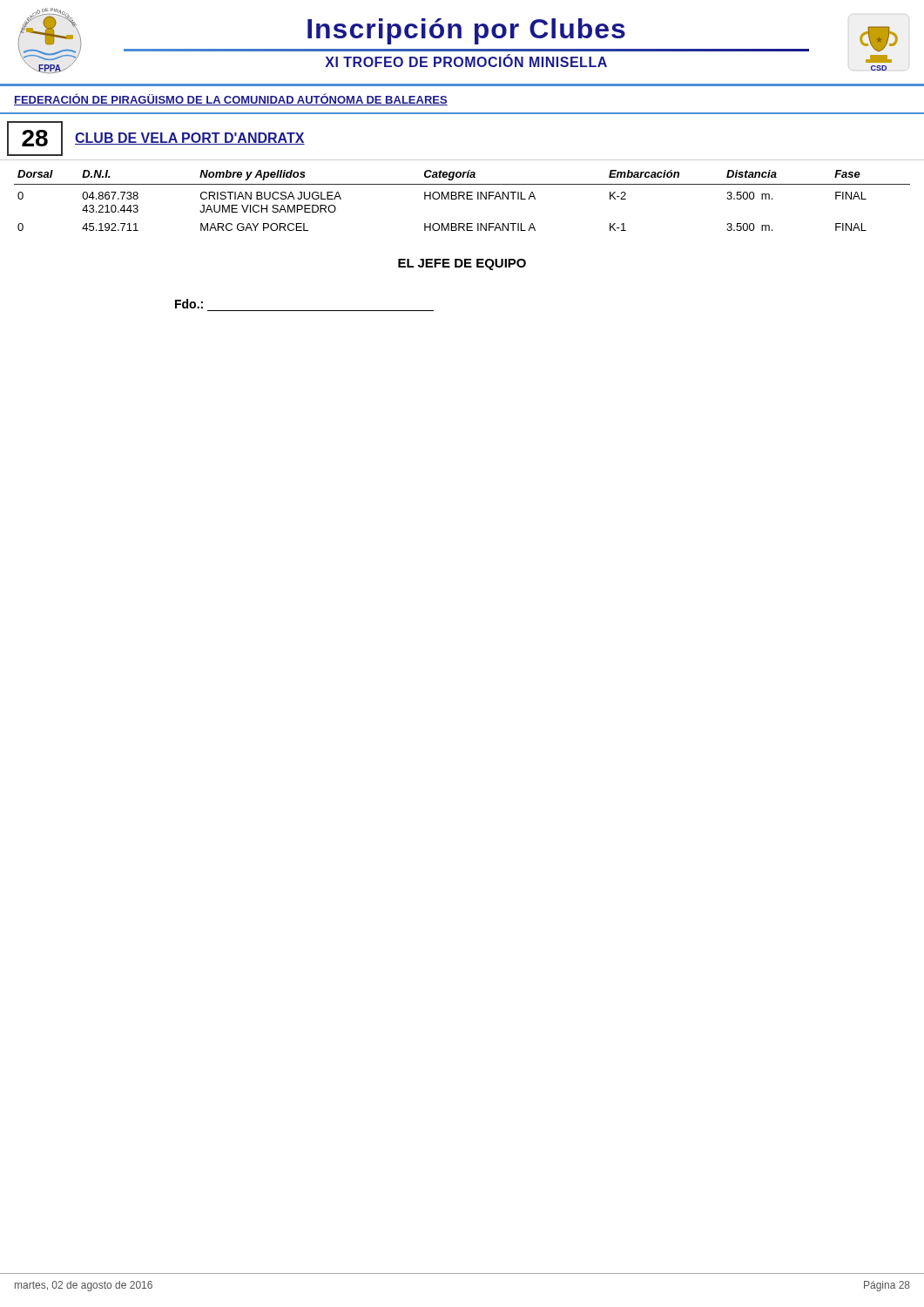The image size is (924, 1307).
Task: Select the table that reads "MARC GAY PORCEL"
Action: coord(462,200)
